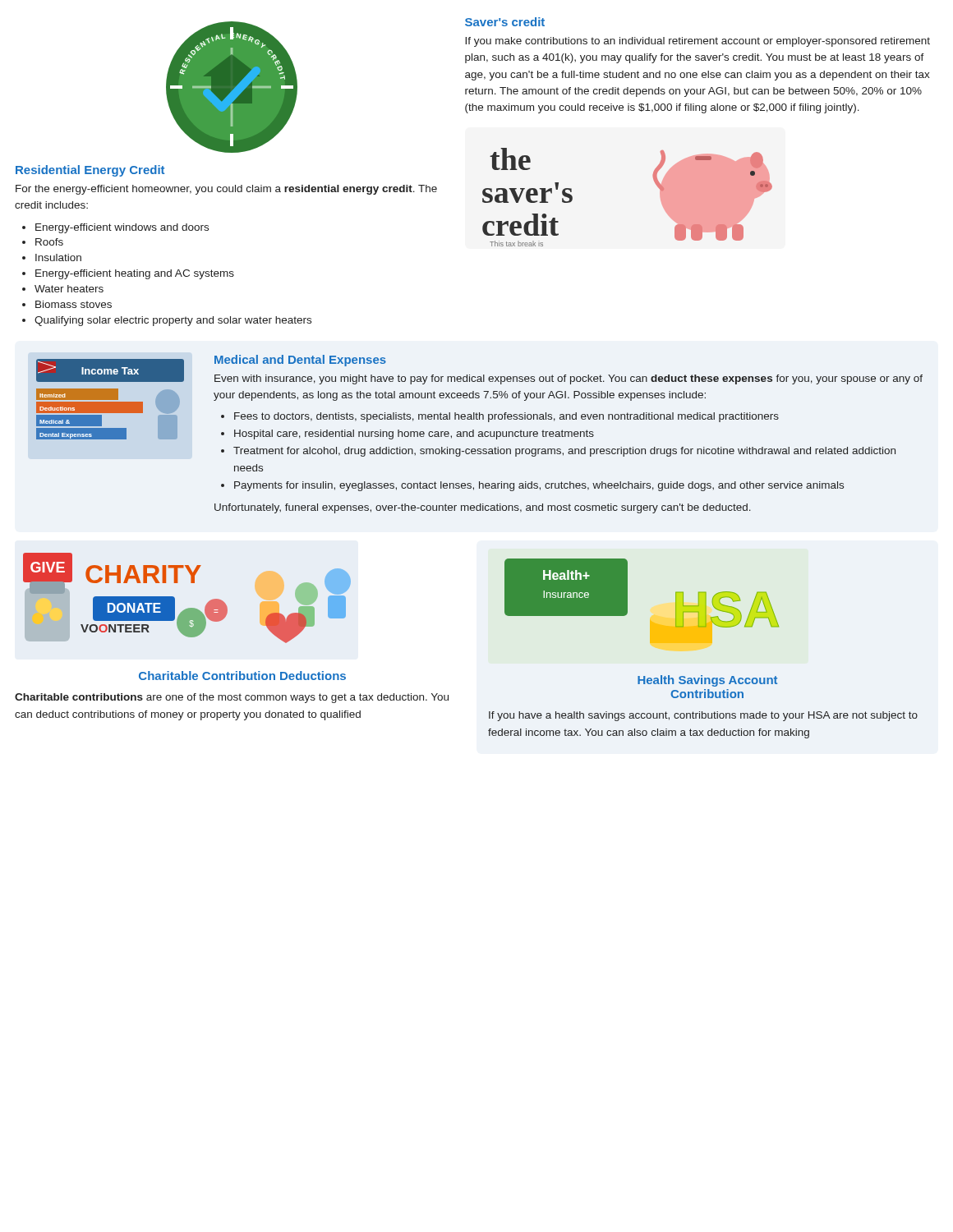Find the element starting "Health Savings AccountContribution"
The height and width of the screenshot is (1232, 953).
[707, 687]
